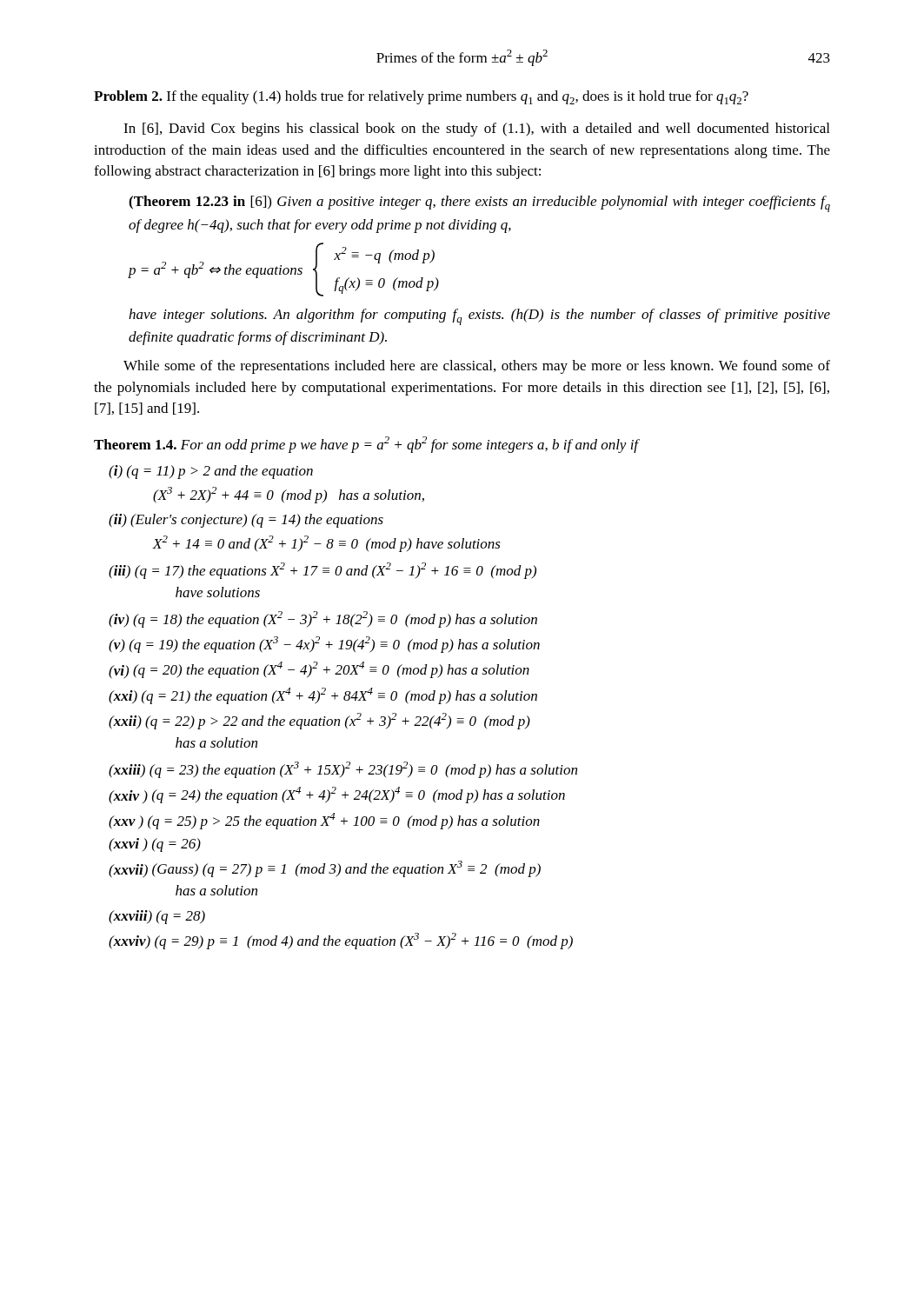924x1304 pixels.
Task: Click on the formula that reads "p = a2 + qb2"
Action: pos(284,269)
